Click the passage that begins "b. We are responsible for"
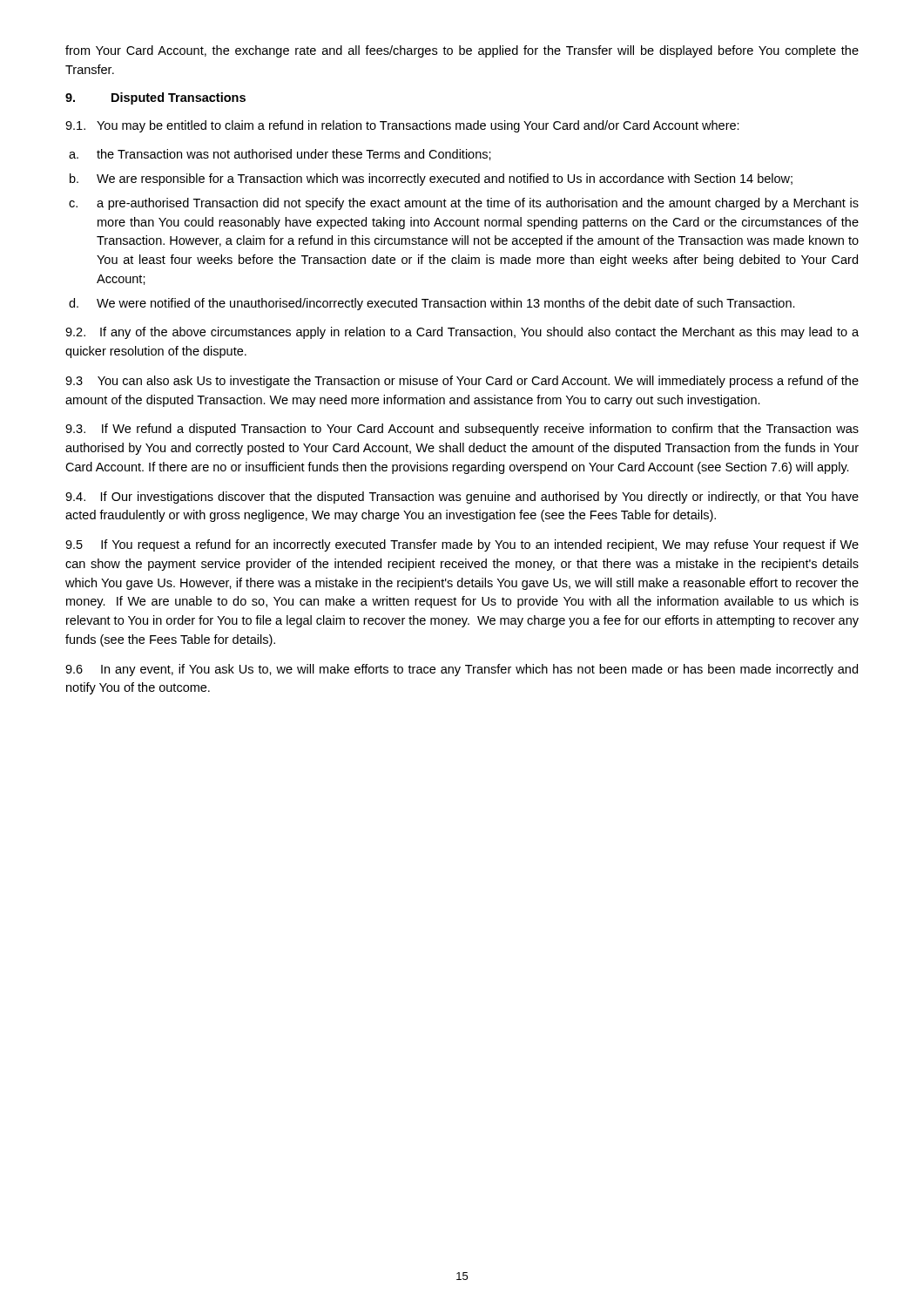 (462, 179)
